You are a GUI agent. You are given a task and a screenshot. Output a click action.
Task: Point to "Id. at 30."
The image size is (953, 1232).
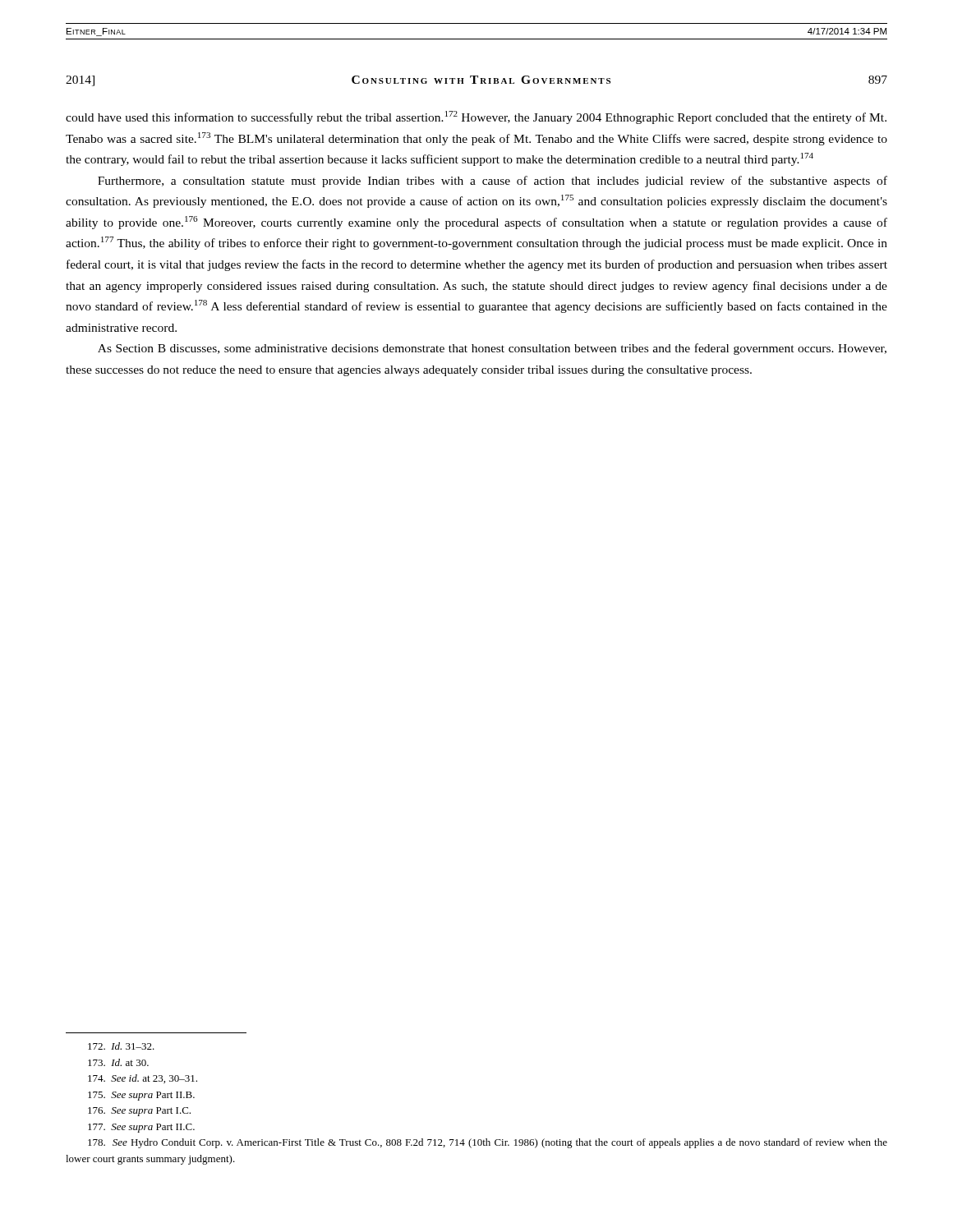tap(118, 1062)
